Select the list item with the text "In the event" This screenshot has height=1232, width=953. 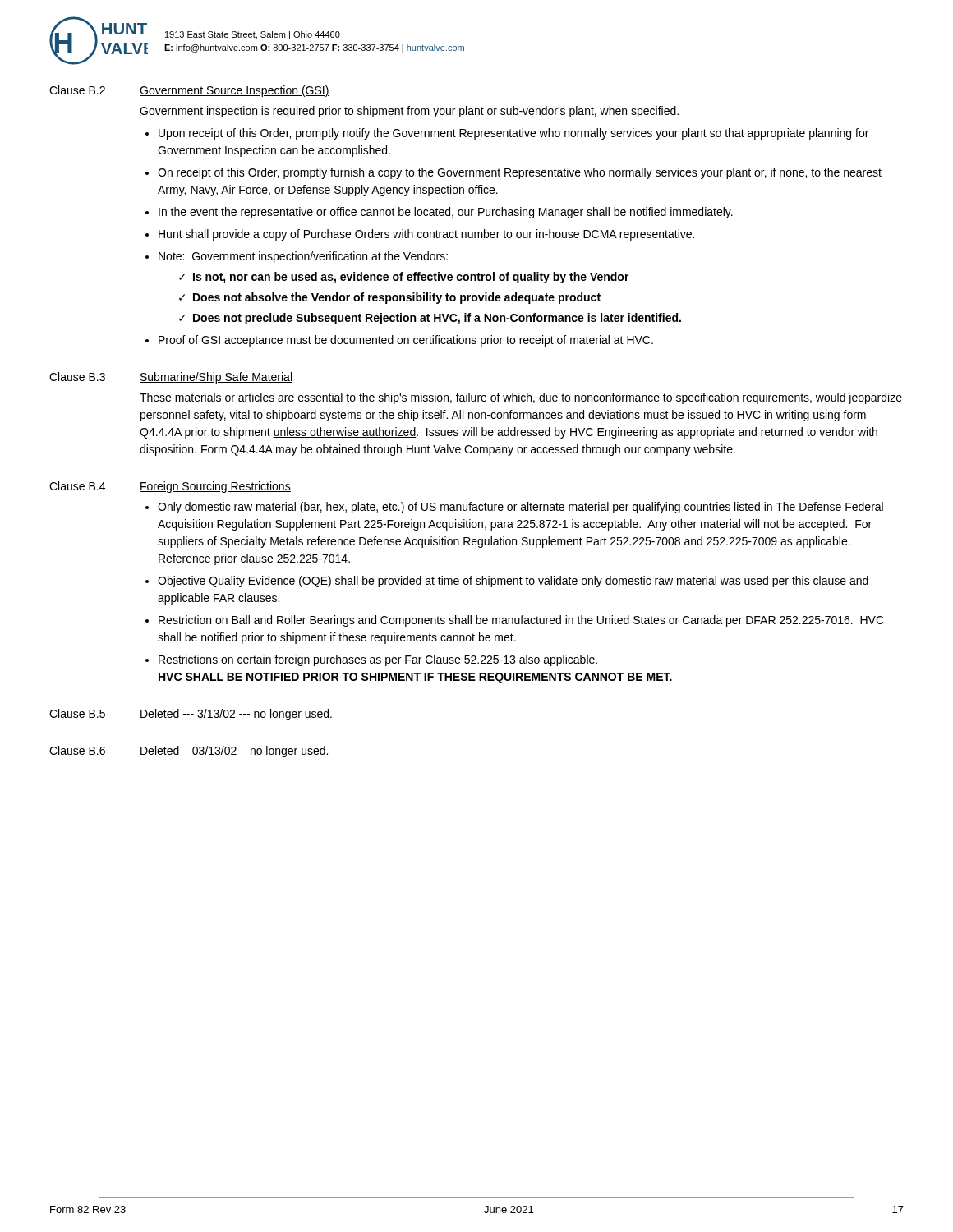coord(446,212)
